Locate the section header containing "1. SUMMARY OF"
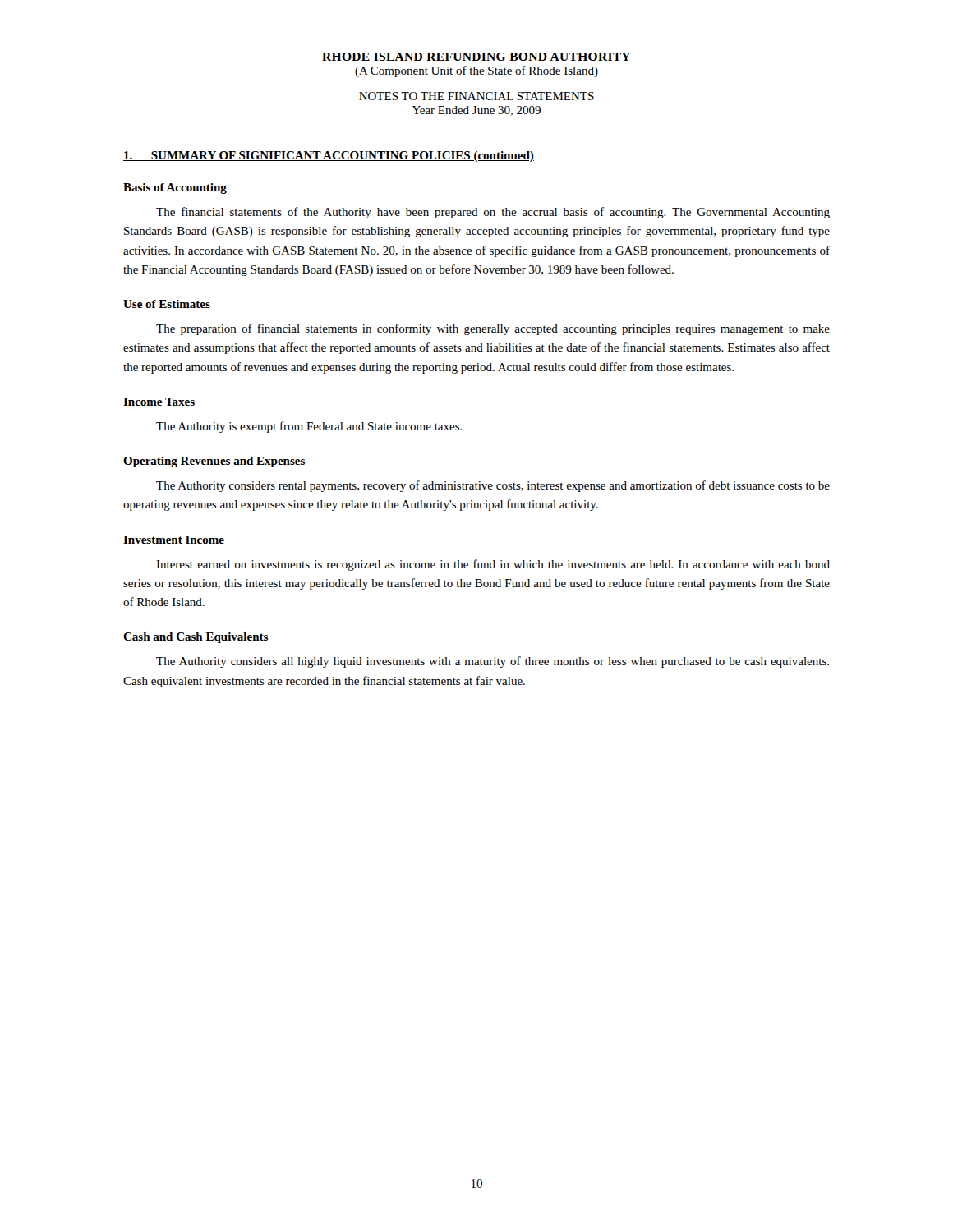This screenshot has height=1232, width=953. [x=329, y=155]
